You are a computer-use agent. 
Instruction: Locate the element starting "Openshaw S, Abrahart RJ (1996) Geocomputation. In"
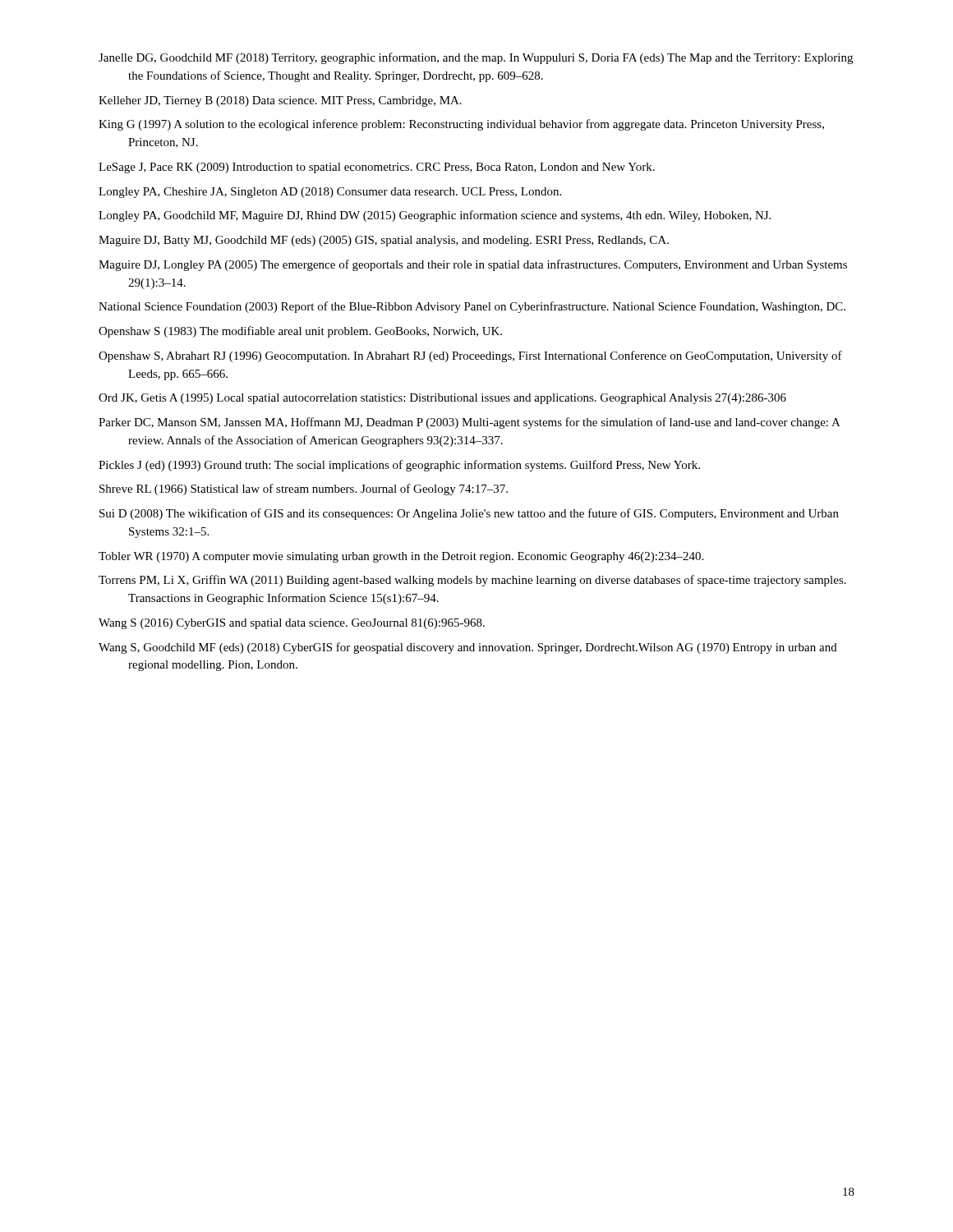point(470,364)
